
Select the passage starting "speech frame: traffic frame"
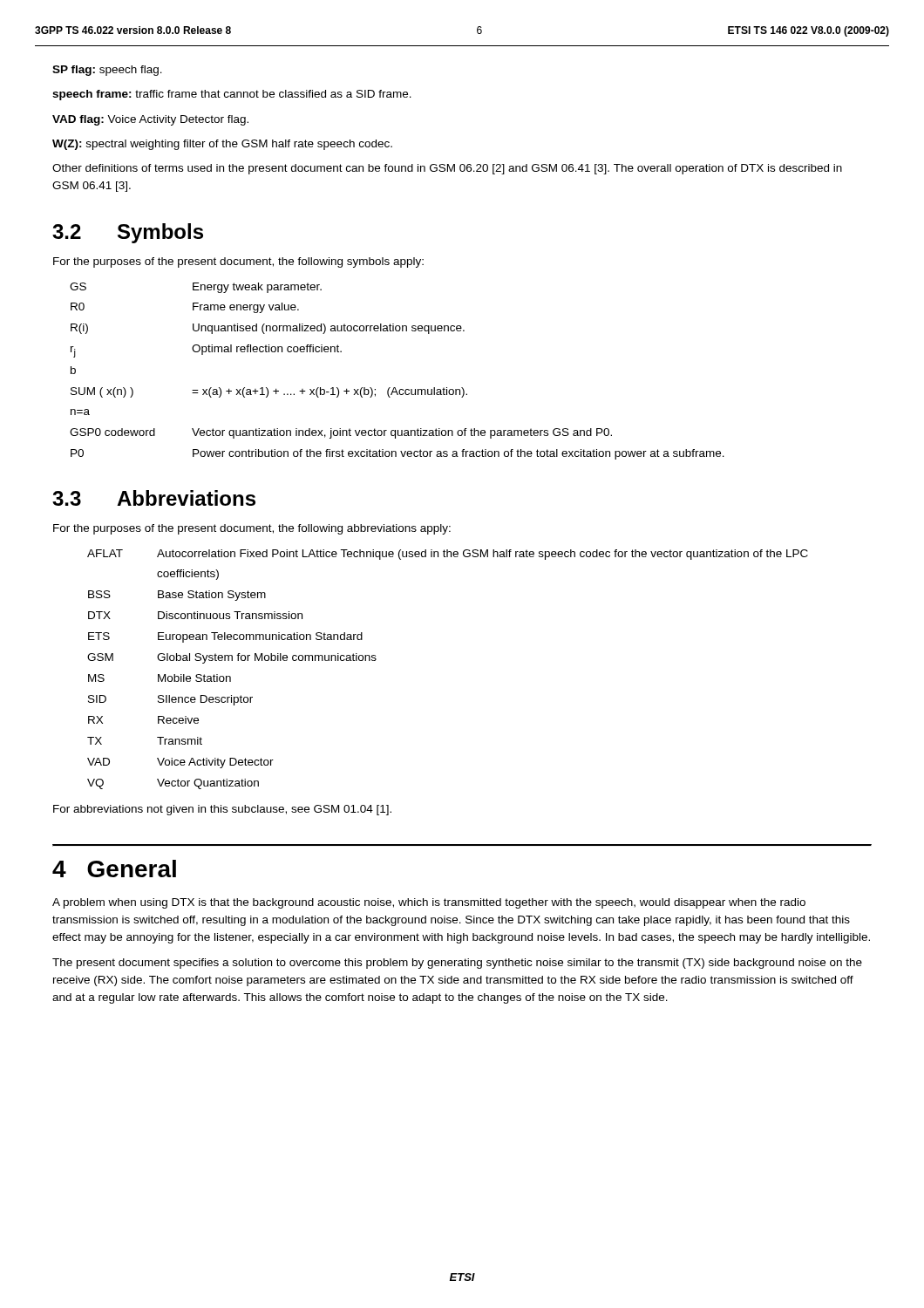click(232, 94)
